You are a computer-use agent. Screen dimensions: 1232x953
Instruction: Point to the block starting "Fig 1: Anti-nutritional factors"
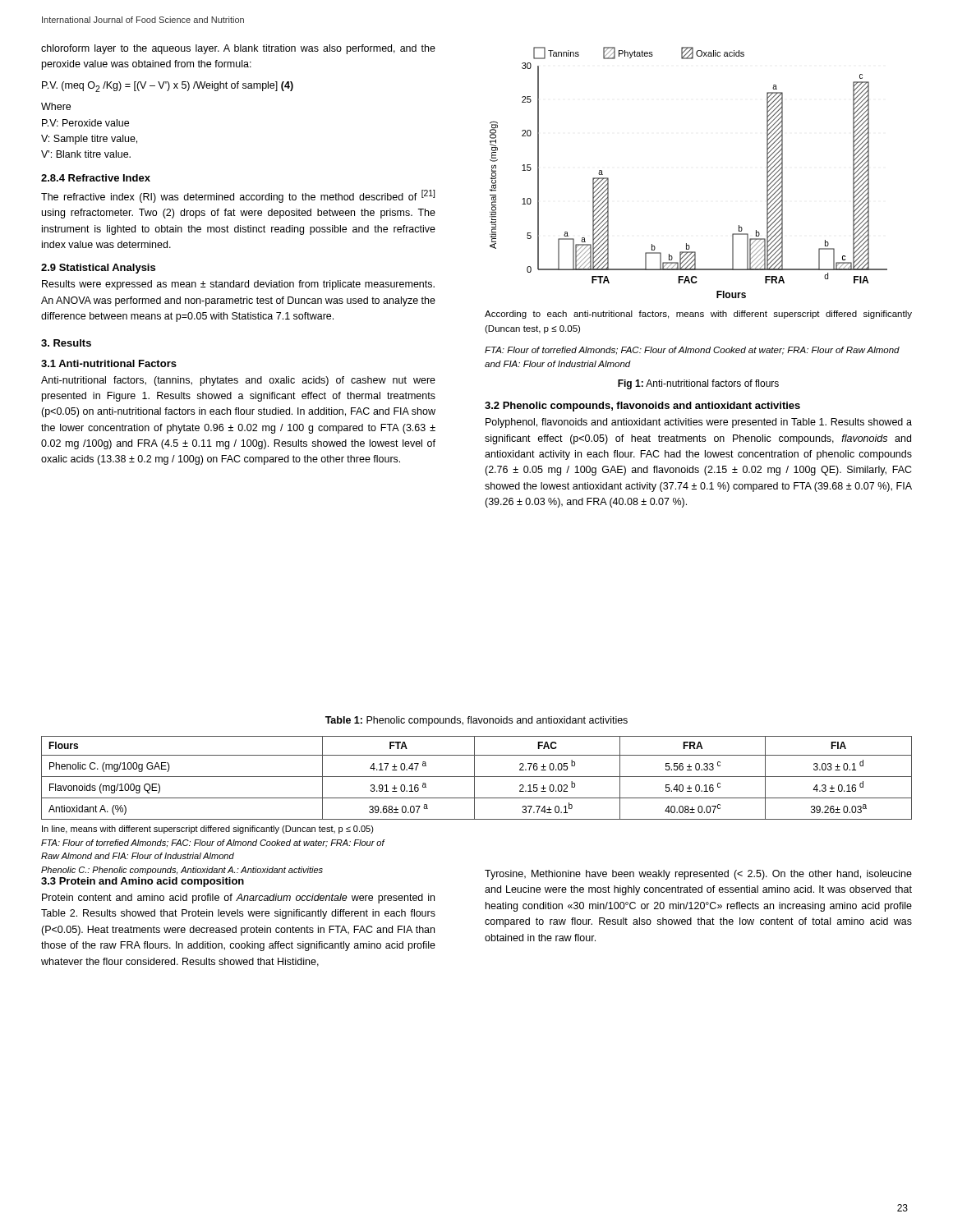point(698,384)
